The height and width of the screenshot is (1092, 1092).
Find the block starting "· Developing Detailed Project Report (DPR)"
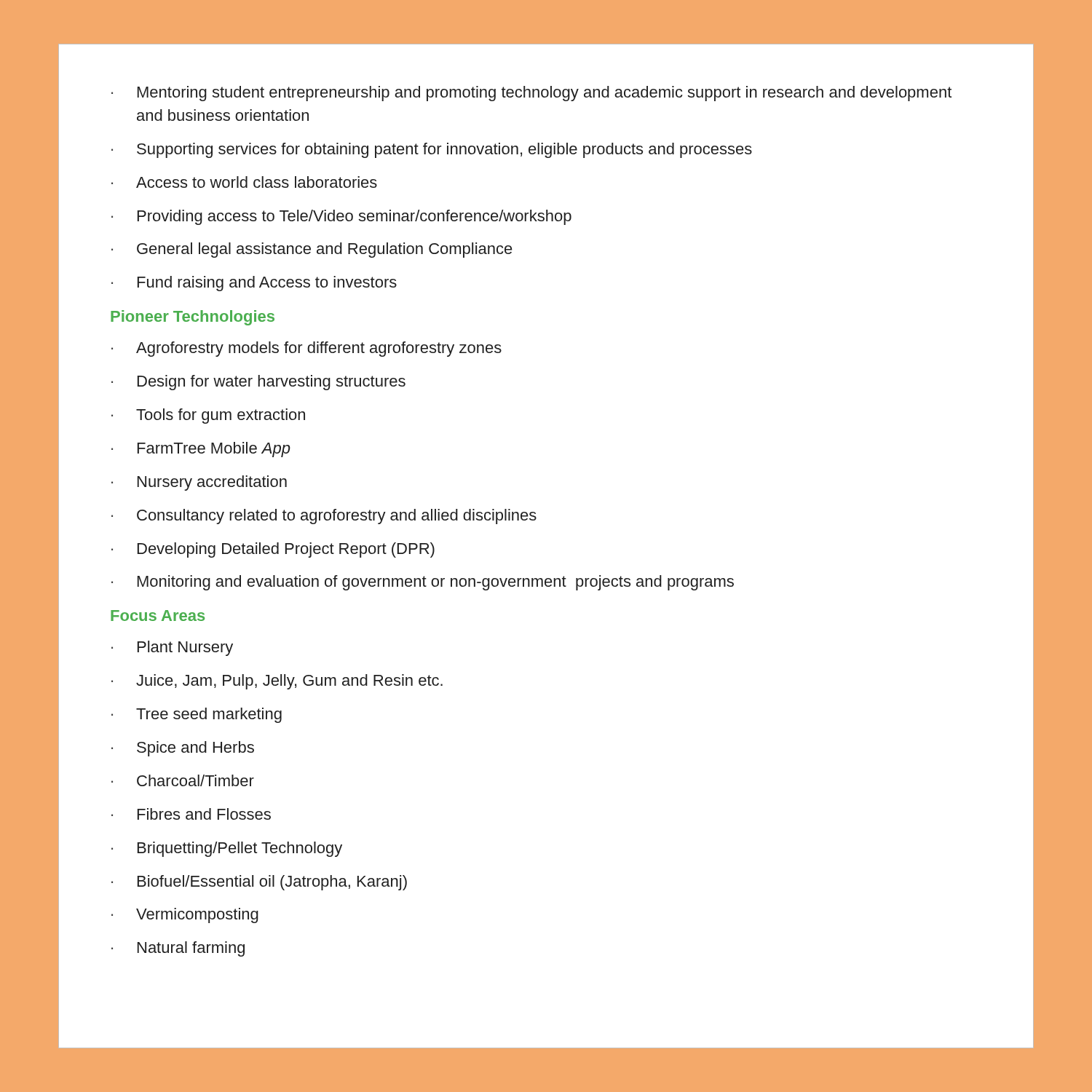tap(273, 549)
